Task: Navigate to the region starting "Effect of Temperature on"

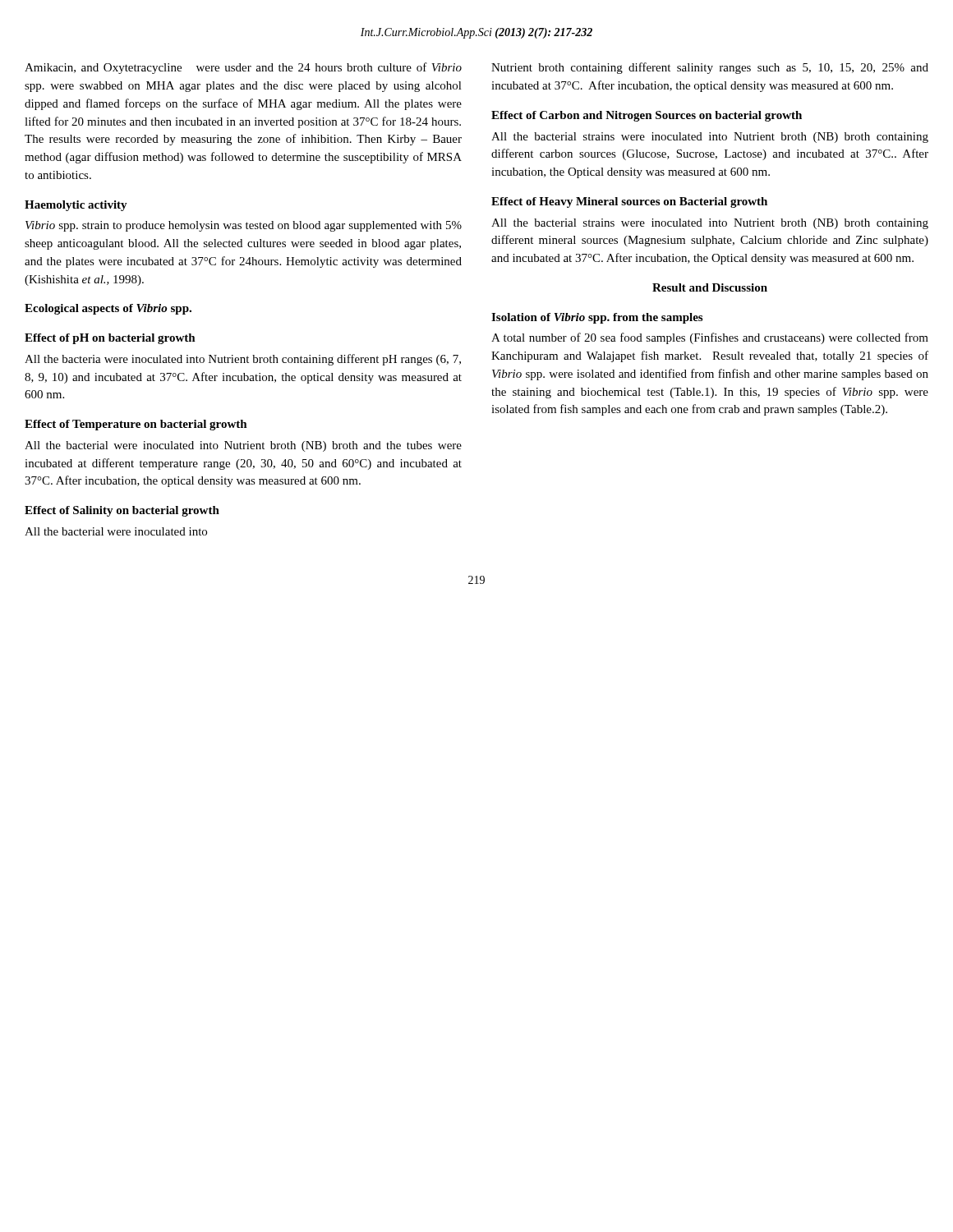Action: pyautogui.click(x=136, y=424)
